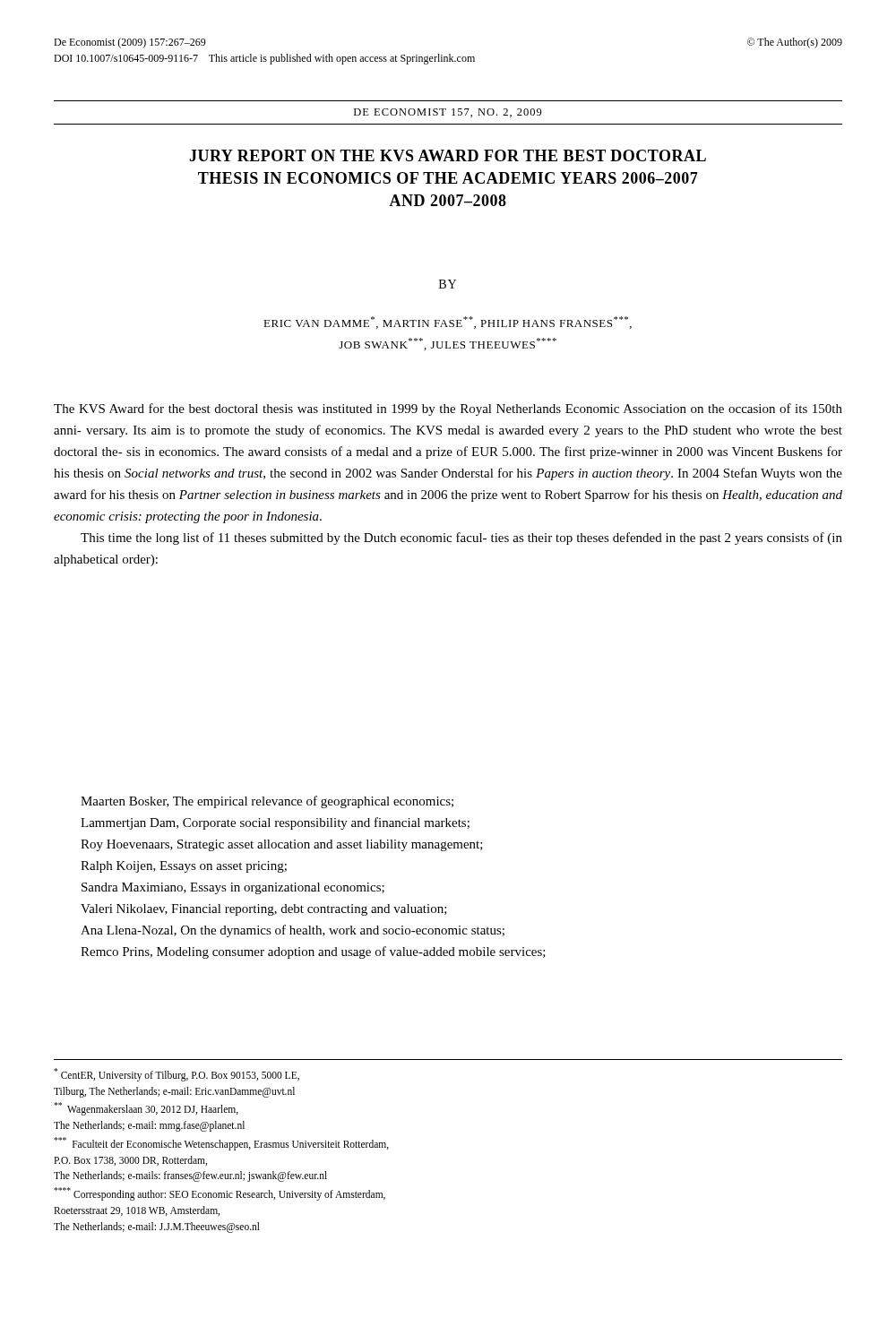Click the passage that begins "Ana Llena-Nozal, On the"
The height and width of the screenshot is (1344, 896).
coord(293,930)
